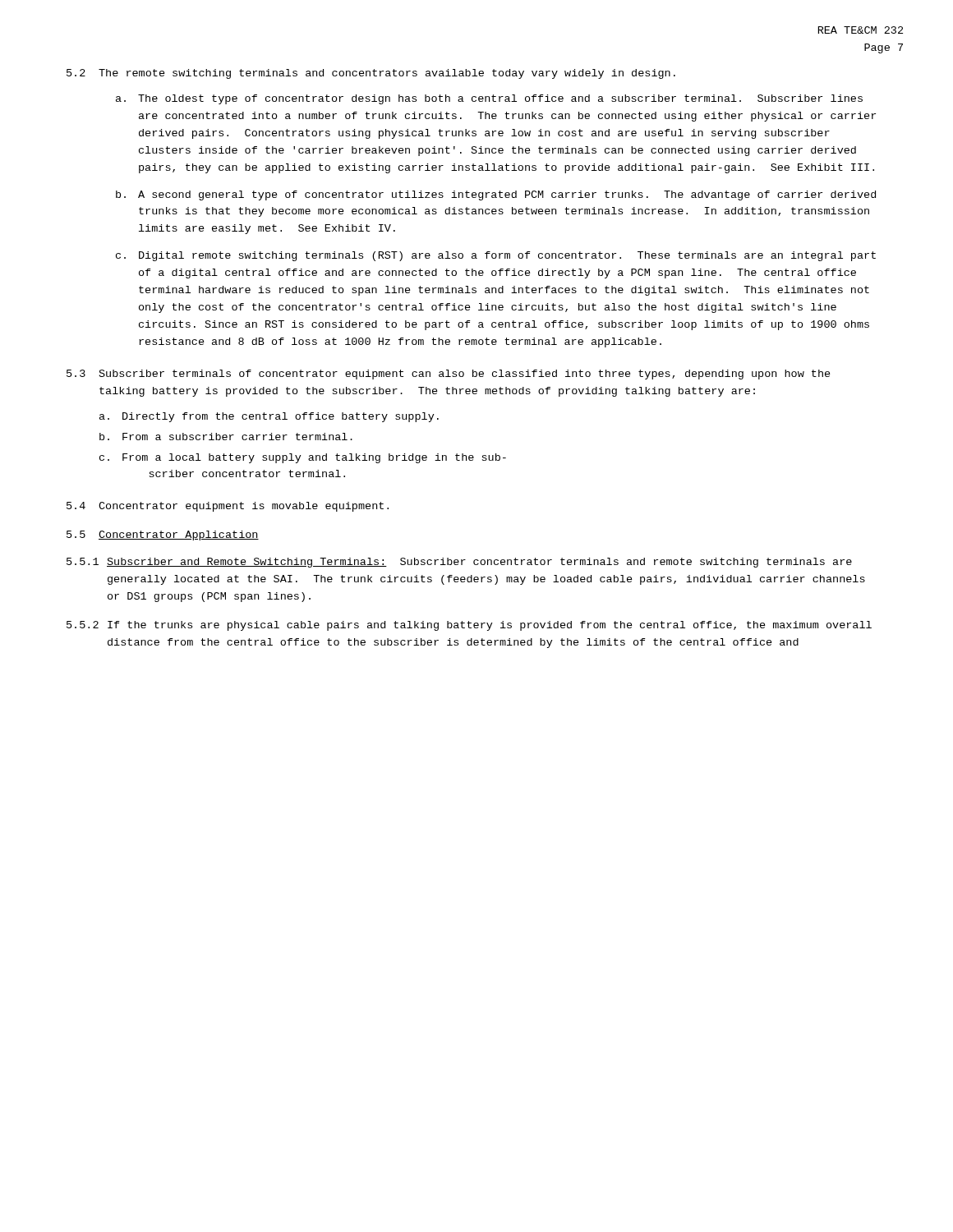Screen dimensions: 1232x953
Task: Find the block on this page that starts "5.1Subscriber and Remote Switching Terminals: Subscriber concentrator"
Action: 474,580
